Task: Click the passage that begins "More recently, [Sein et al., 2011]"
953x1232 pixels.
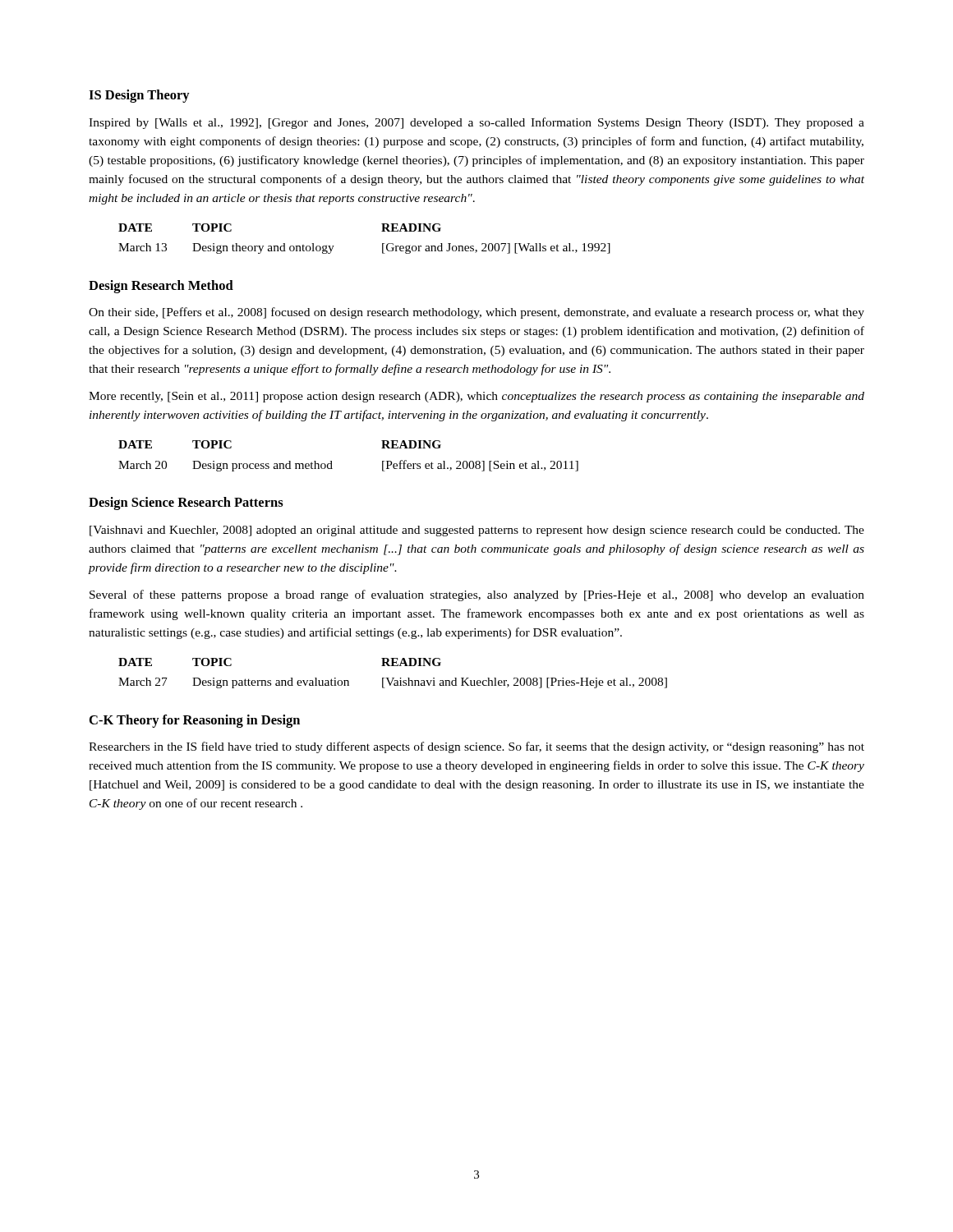Action: [476, 405]
